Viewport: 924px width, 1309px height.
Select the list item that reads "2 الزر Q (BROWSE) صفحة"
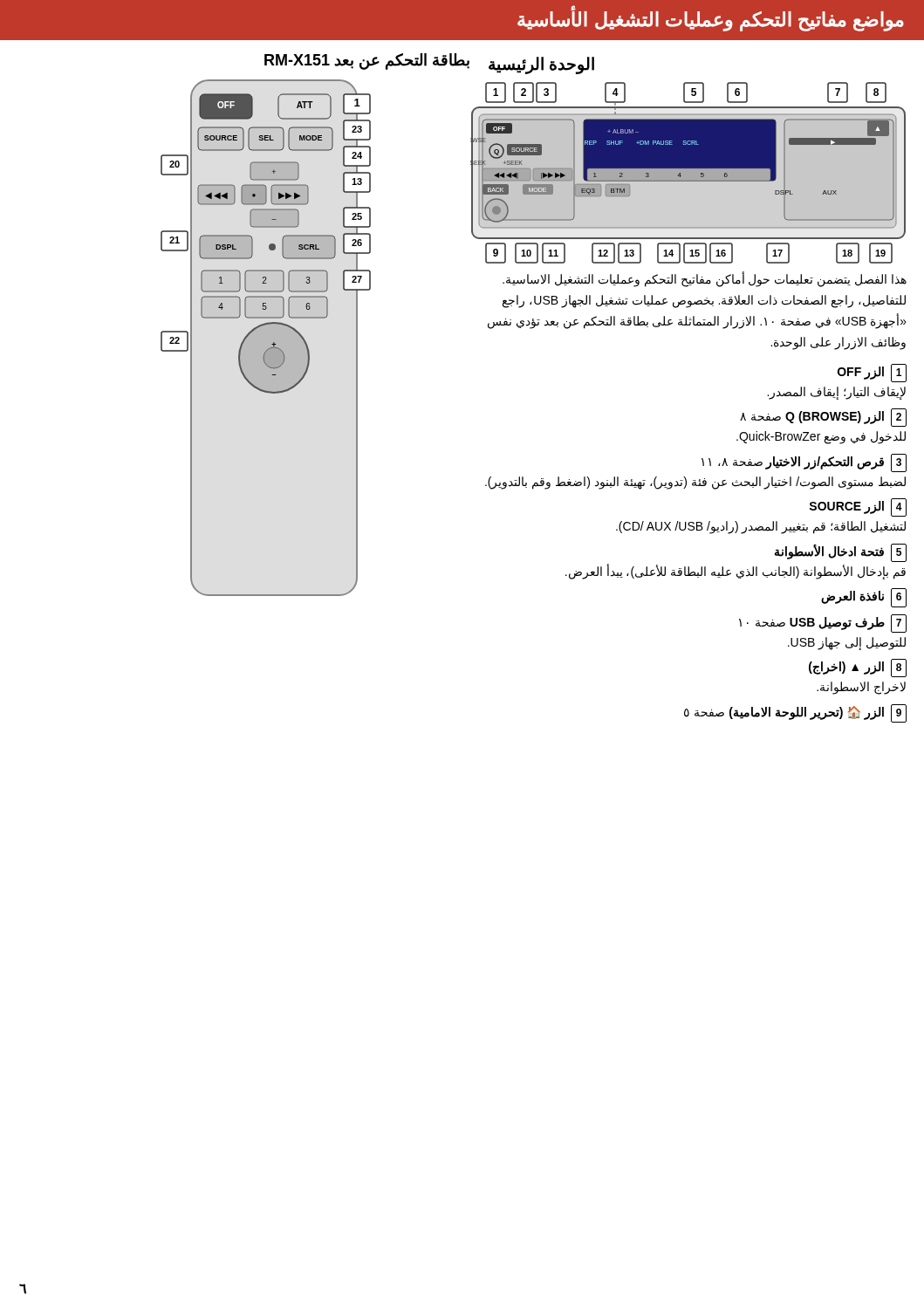(821, 426)
